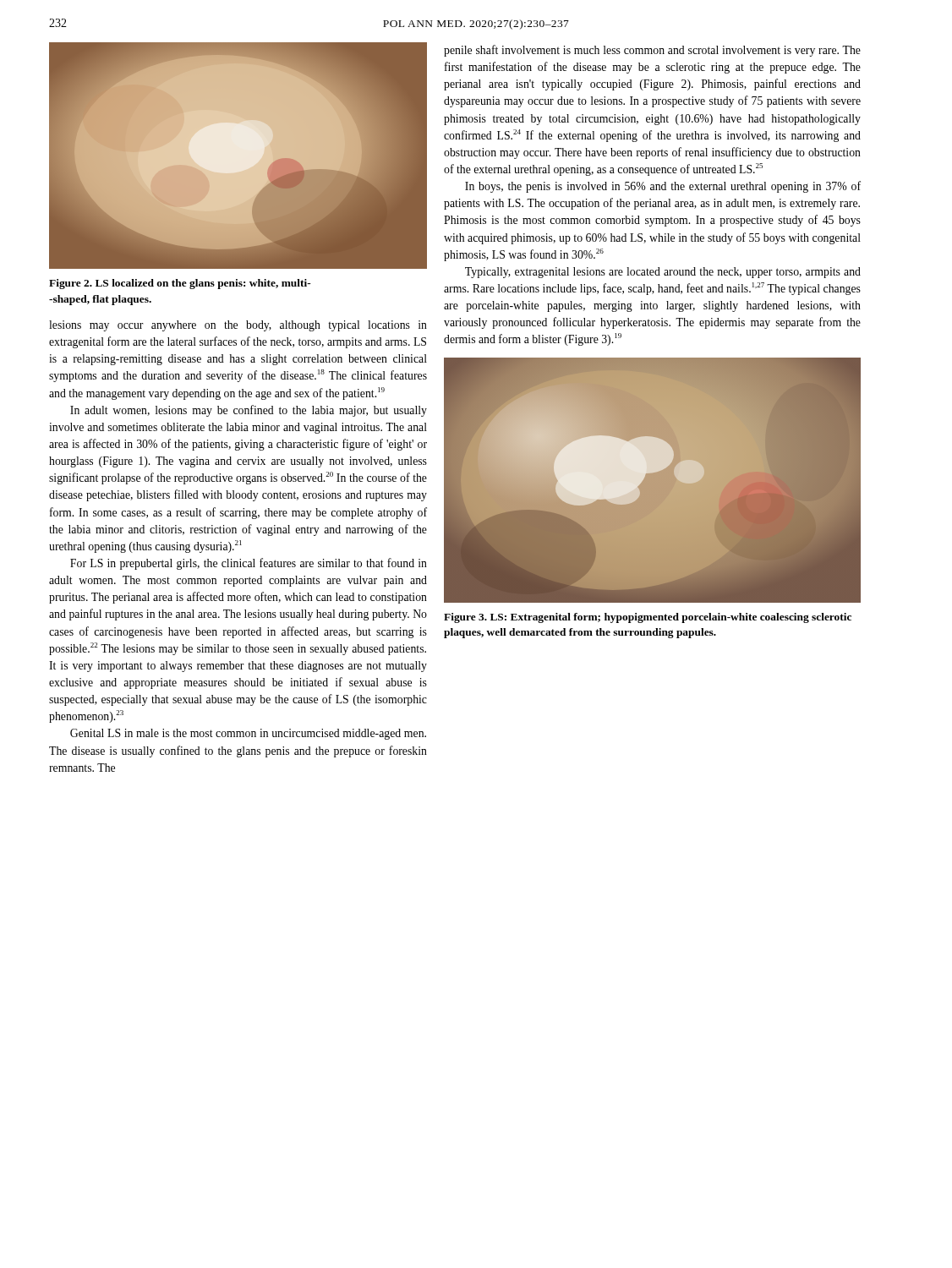Click on the block starting "lesions may occur anywhere on the body, although"
The width and height of the screenshot is (952, 1268).
[238, 547]
